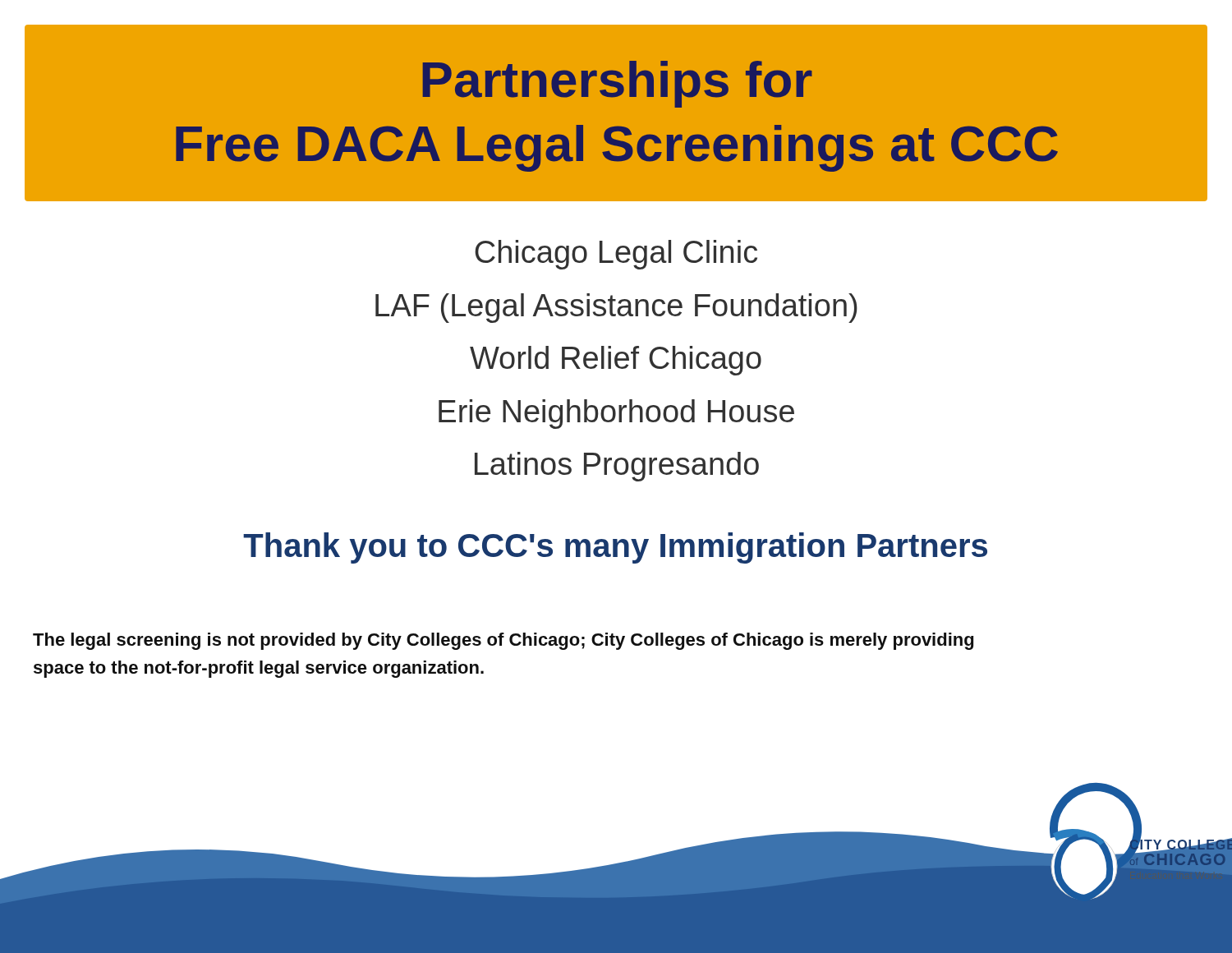
Task: Locate the element starting "Erie Neighborhood House"
Action: coord(616,411)
